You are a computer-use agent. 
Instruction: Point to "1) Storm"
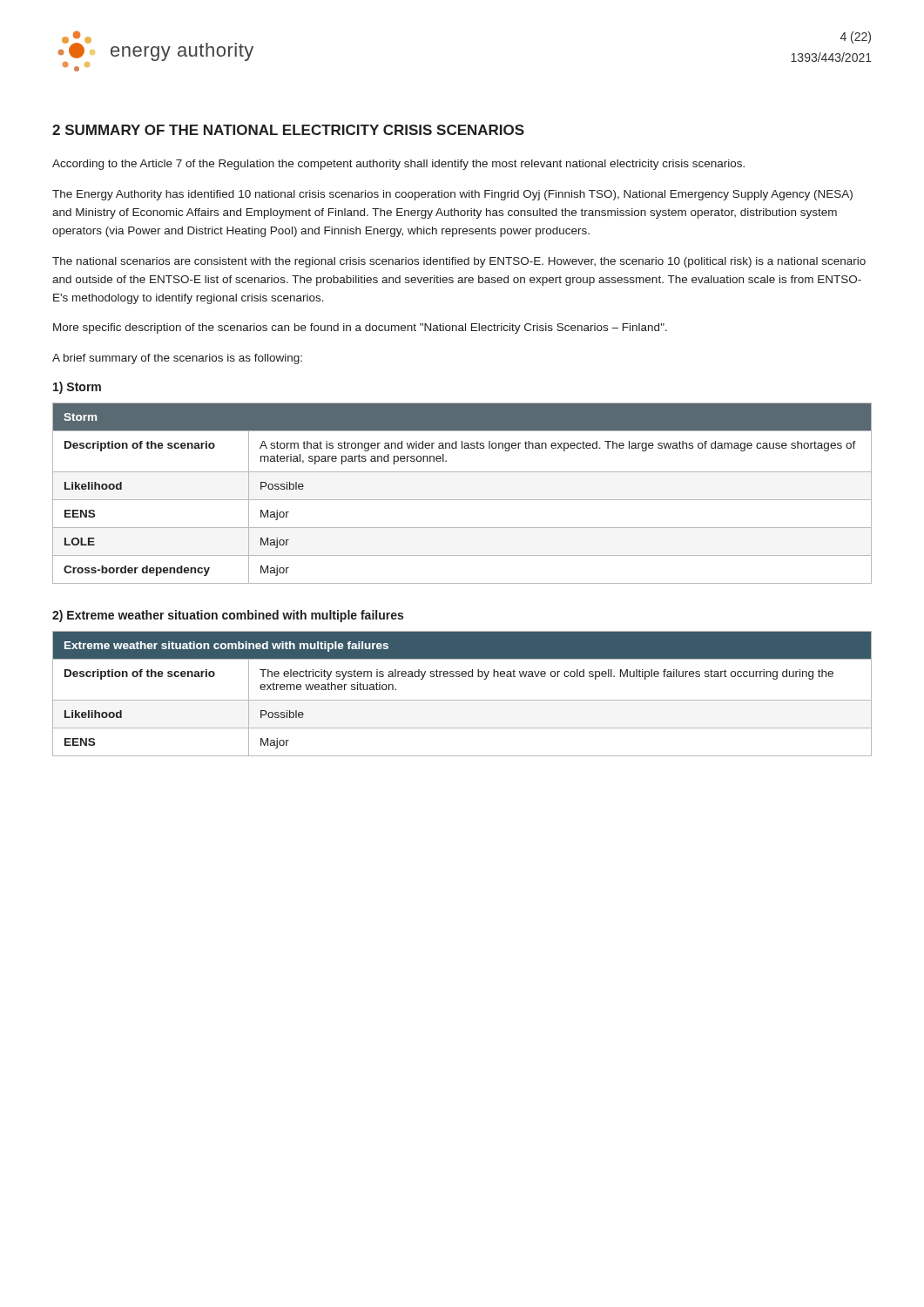tap(77, 387)
